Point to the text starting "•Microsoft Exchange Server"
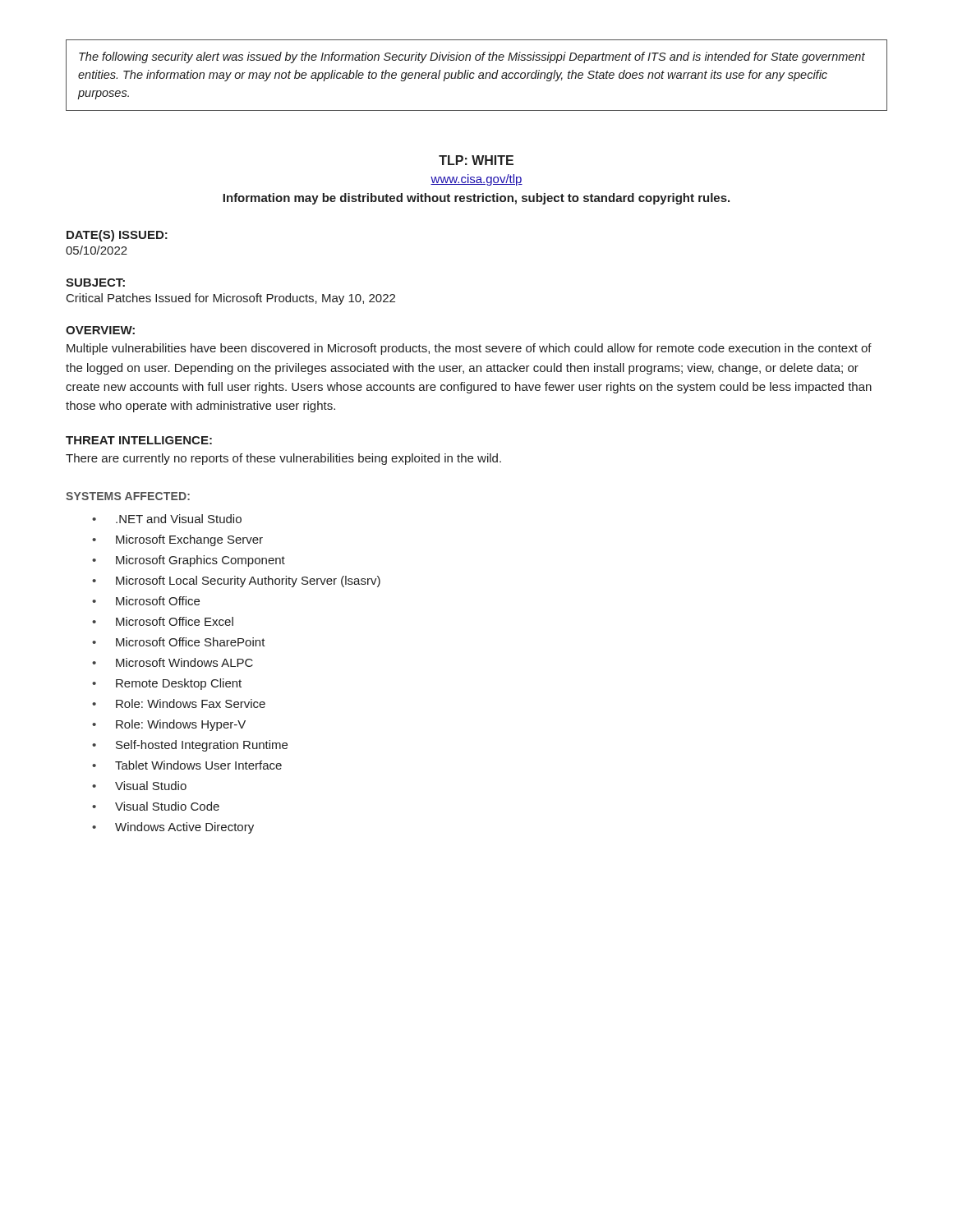 coord(177,540)
